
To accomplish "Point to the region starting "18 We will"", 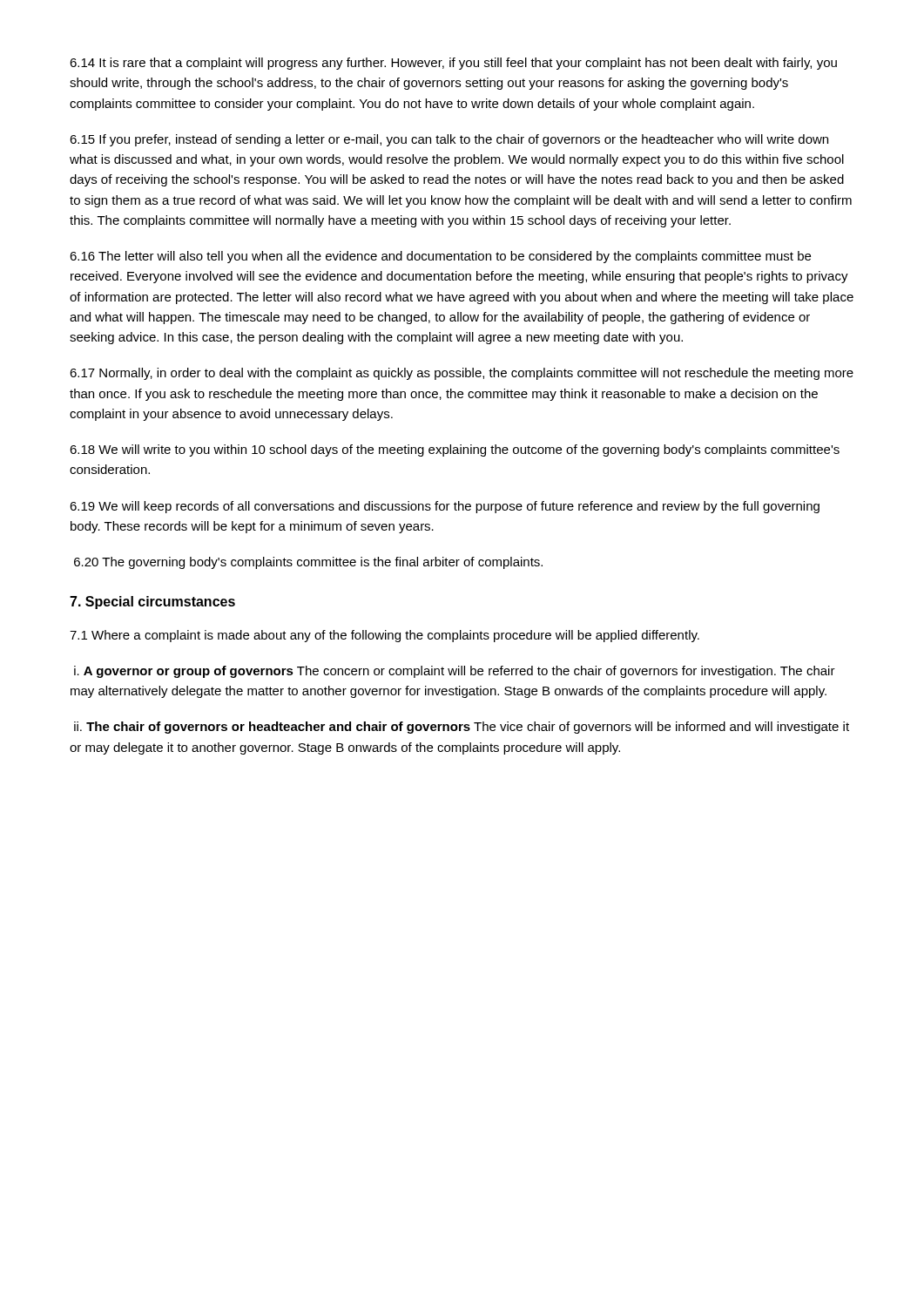I will tap(455, 459).
